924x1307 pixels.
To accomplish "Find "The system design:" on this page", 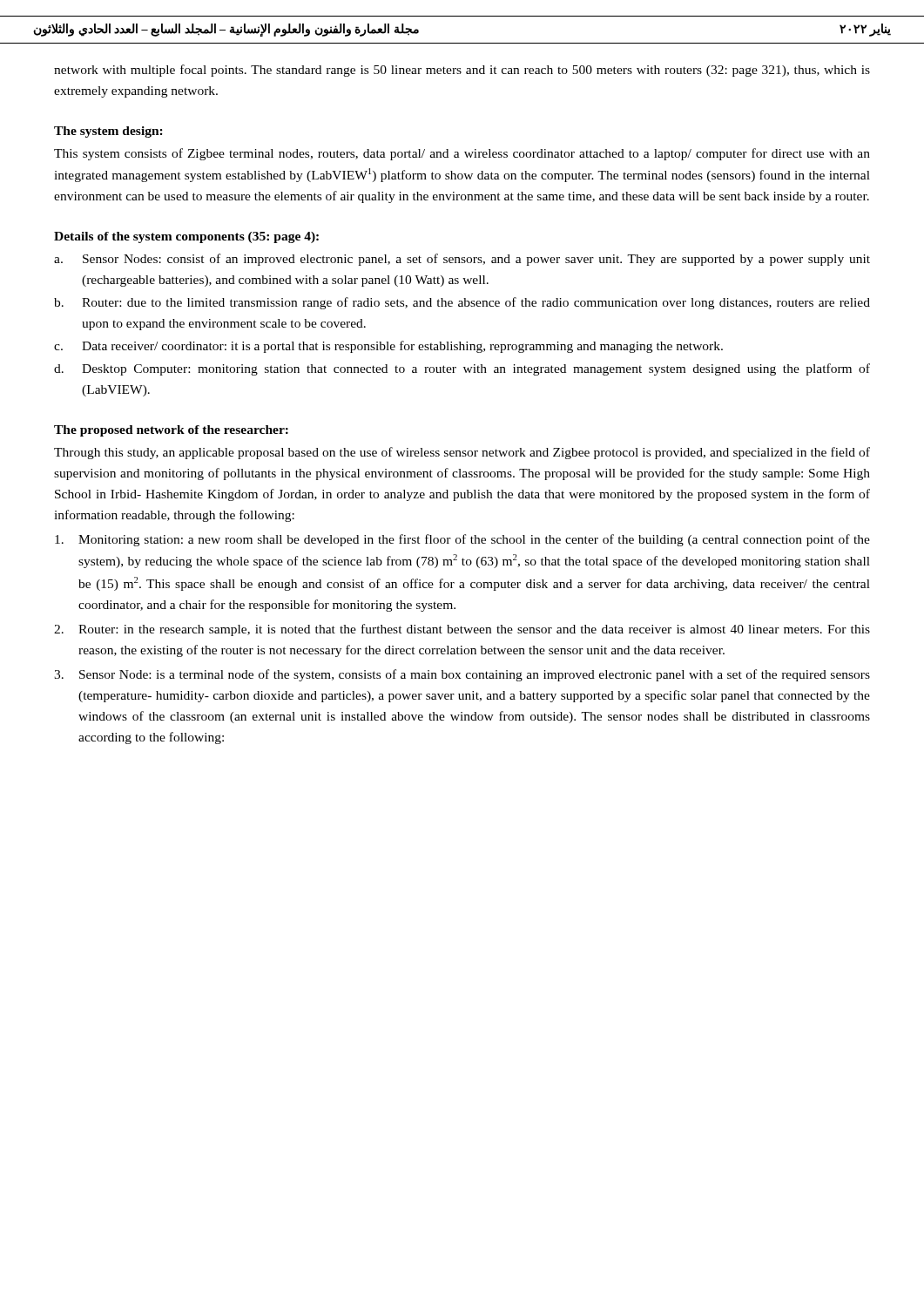I will coord(109,130).
